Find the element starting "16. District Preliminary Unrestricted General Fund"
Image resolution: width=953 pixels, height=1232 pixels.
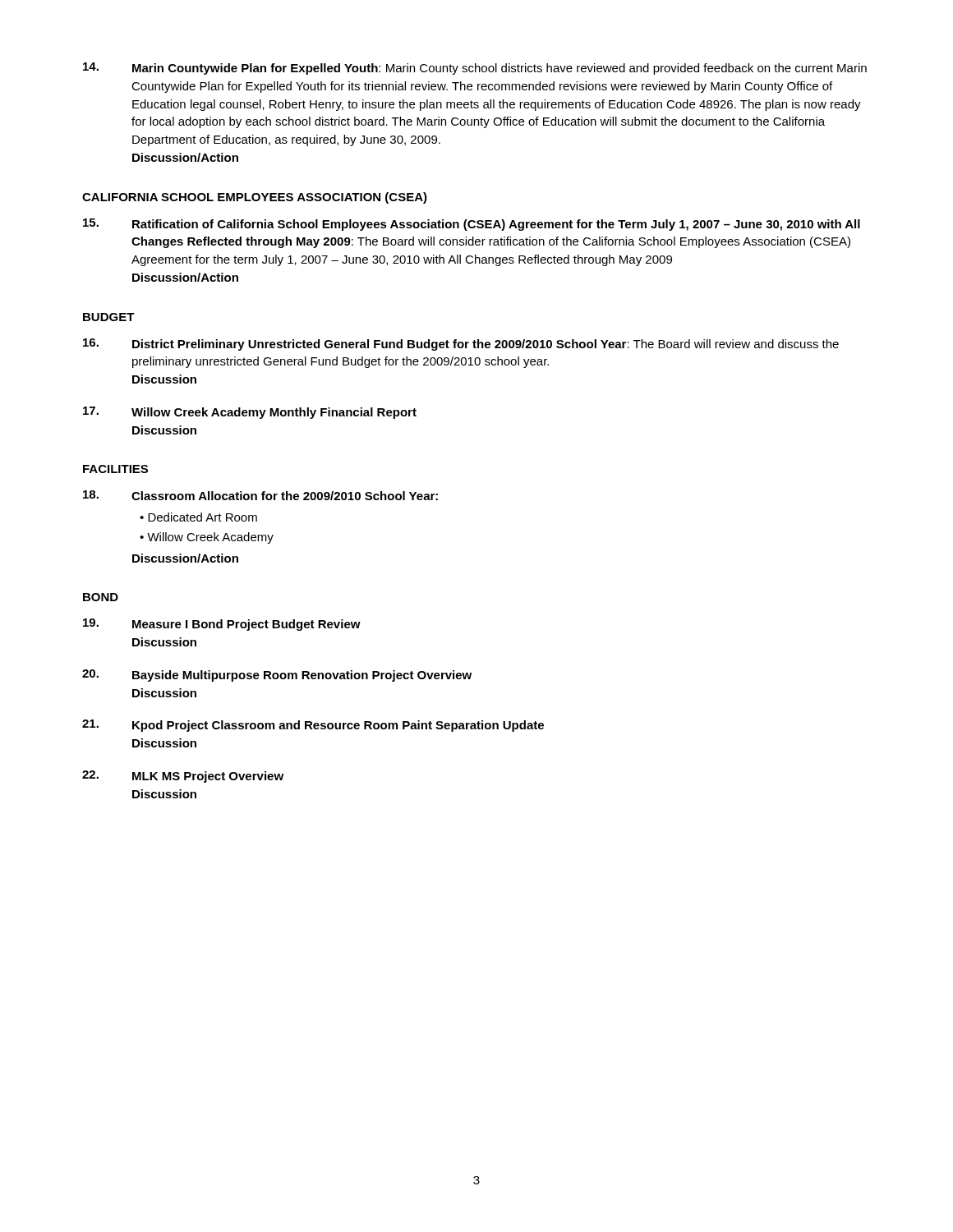click(476, 362)
